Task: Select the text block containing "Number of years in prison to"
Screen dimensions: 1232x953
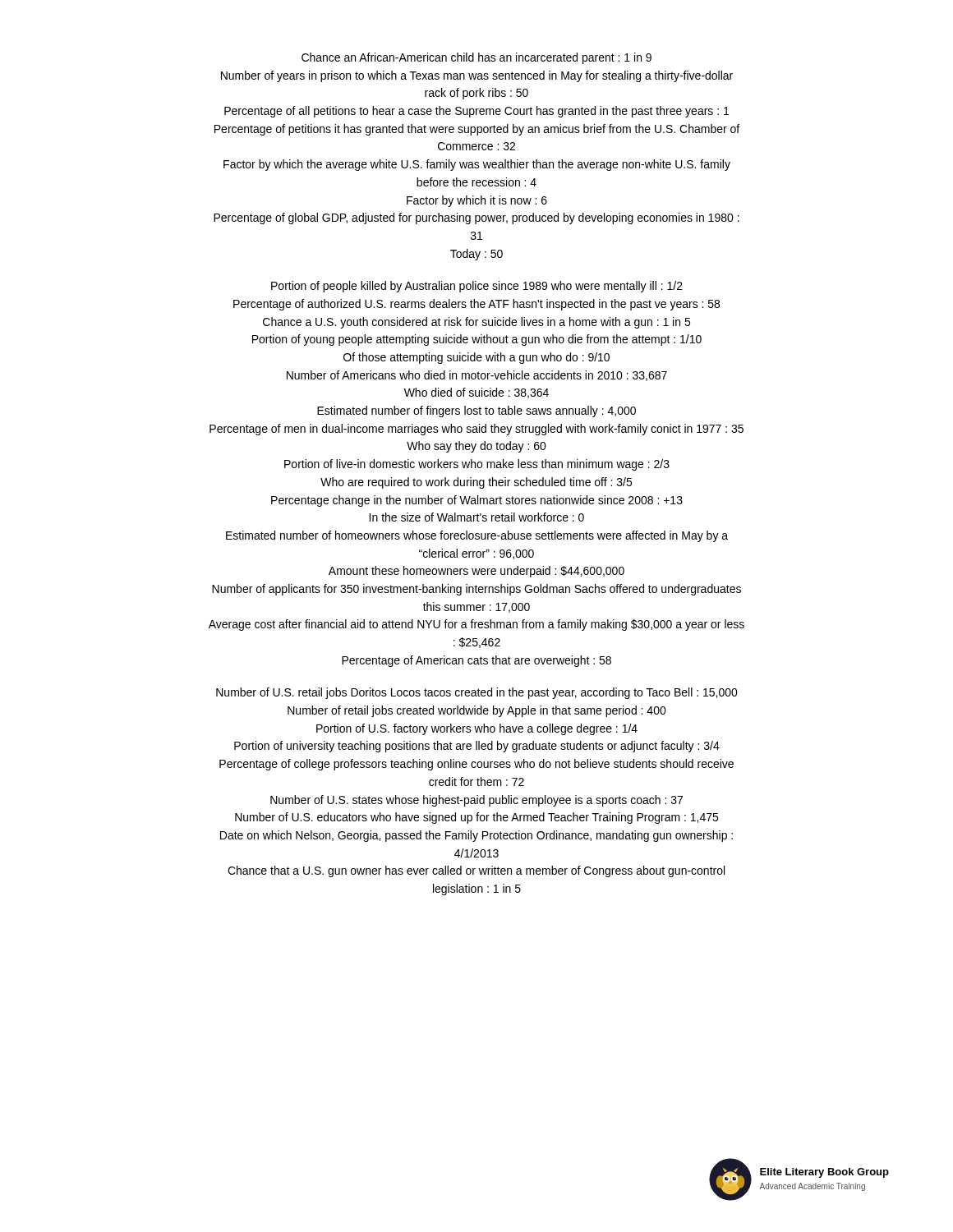Action: (x=476, y=84)
